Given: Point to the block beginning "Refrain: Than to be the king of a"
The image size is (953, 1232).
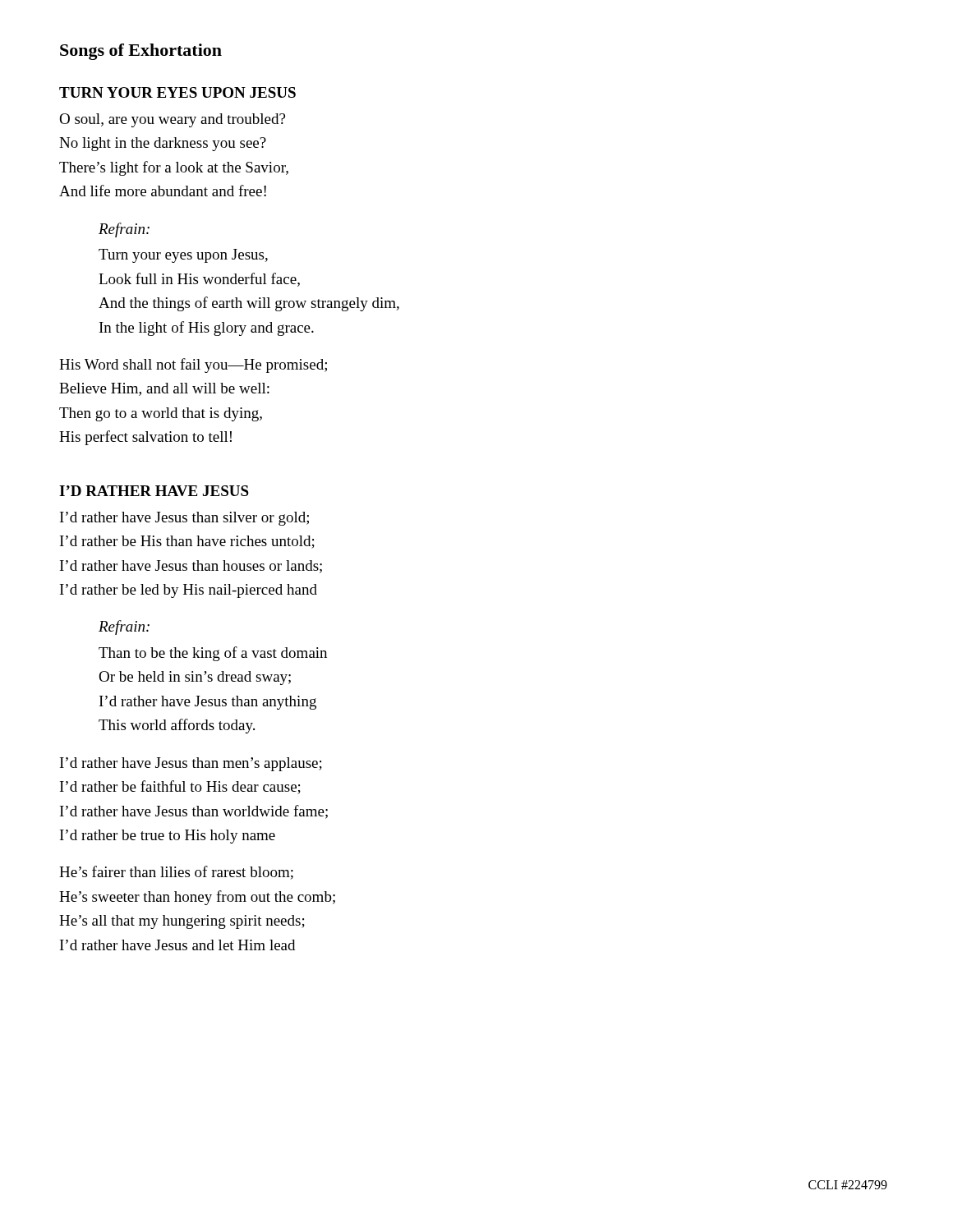Looking at the screenshot, I should [x=124, y=627].
